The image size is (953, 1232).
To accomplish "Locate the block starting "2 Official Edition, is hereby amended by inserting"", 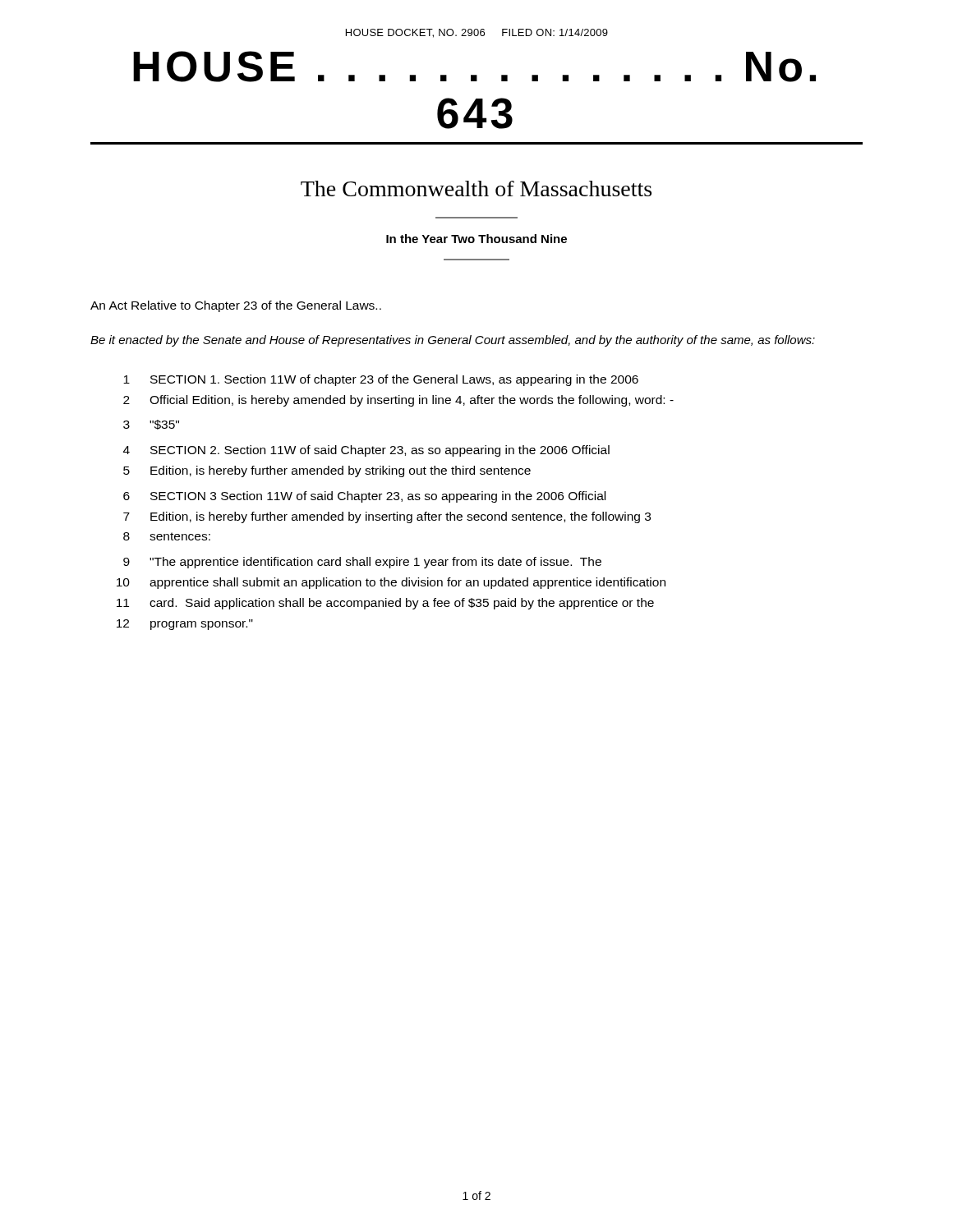I will 476,400.
